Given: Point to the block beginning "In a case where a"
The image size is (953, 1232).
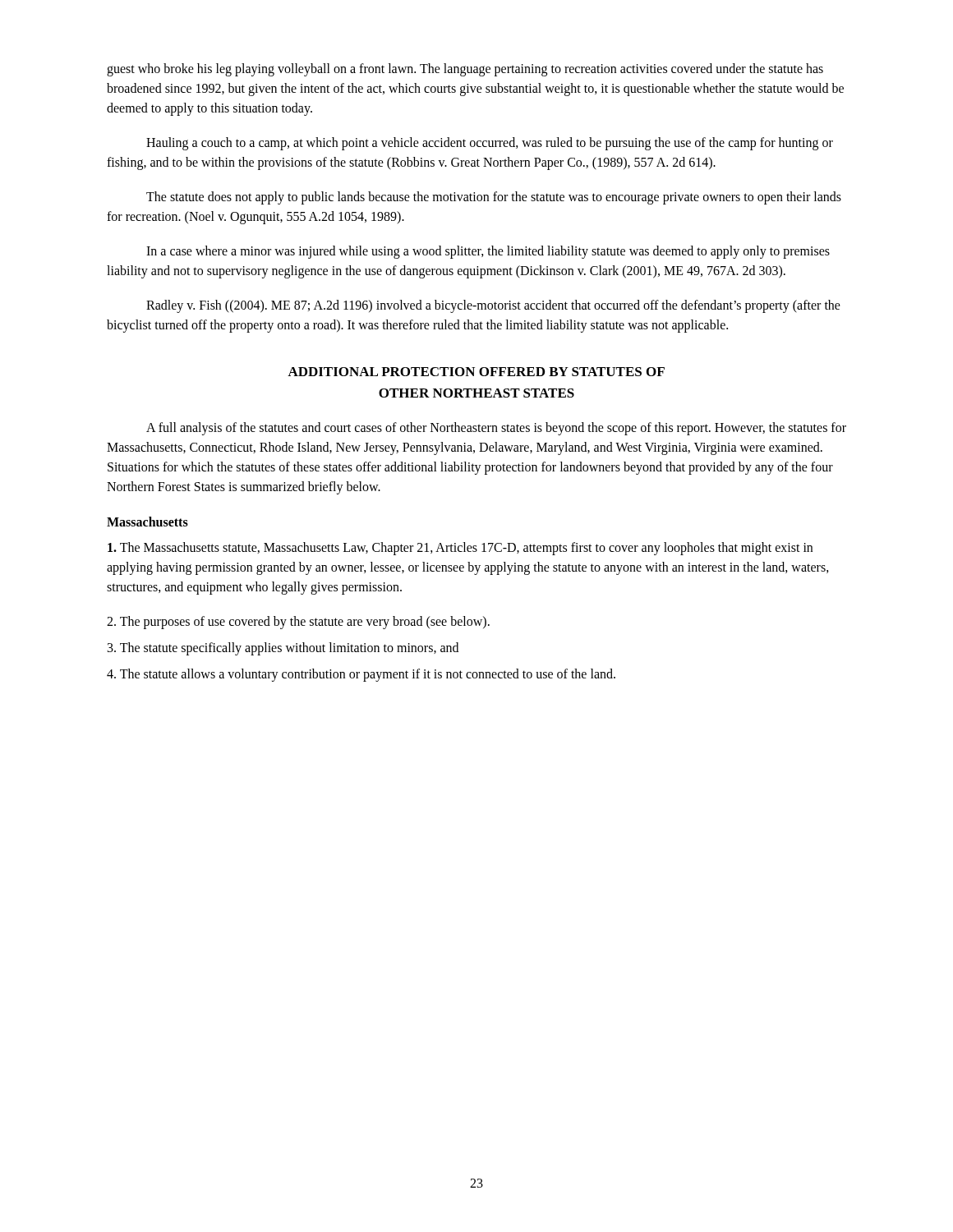Looking at the screenshot, I should tap(468, 261).
